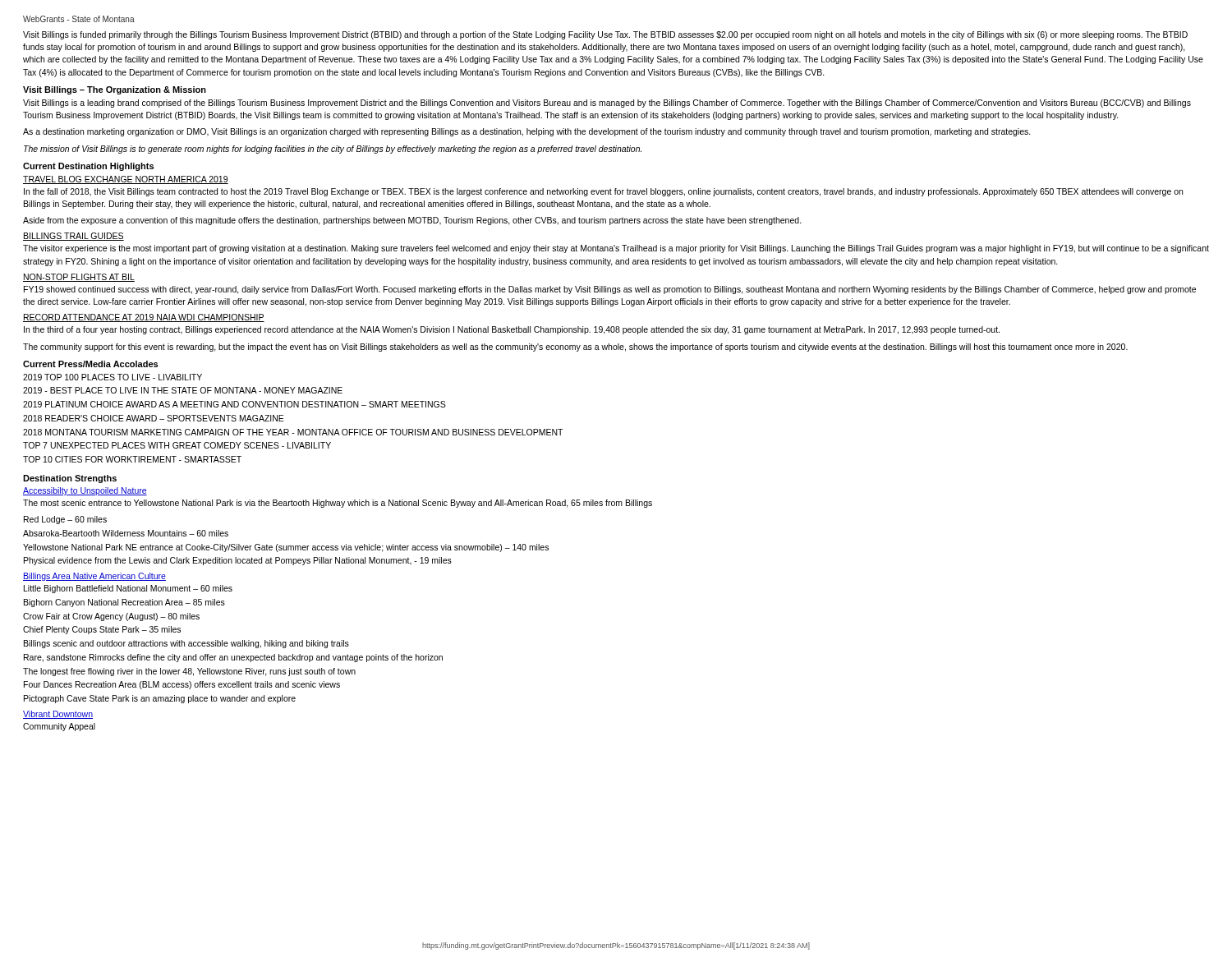Locate the block of text that opens with "Rare, sandstone Rimrocks define the"
Viewport: 1232px width, 953px height.
click(233, 657)
